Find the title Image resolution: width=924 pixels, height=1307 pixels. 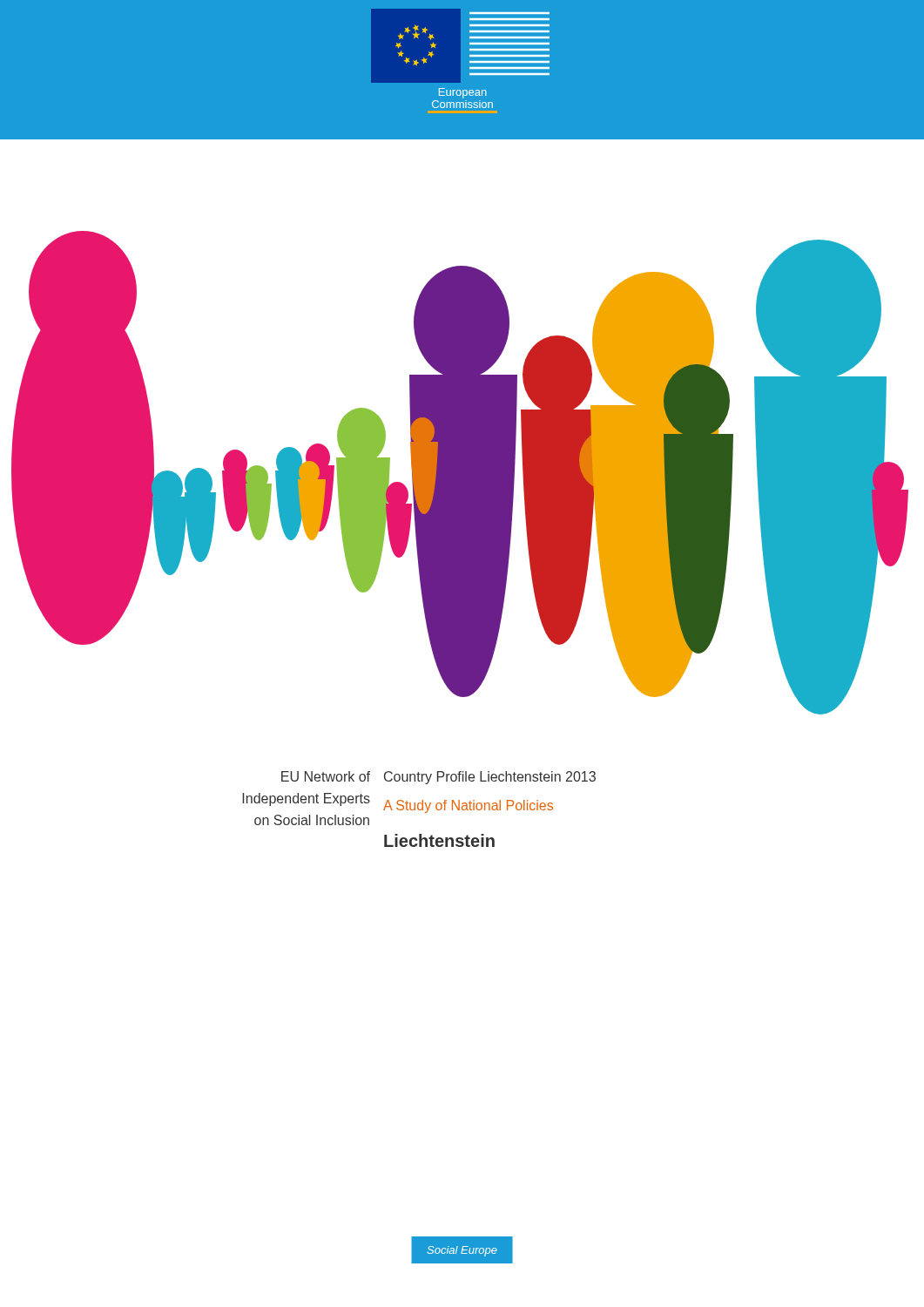(439, 840)
